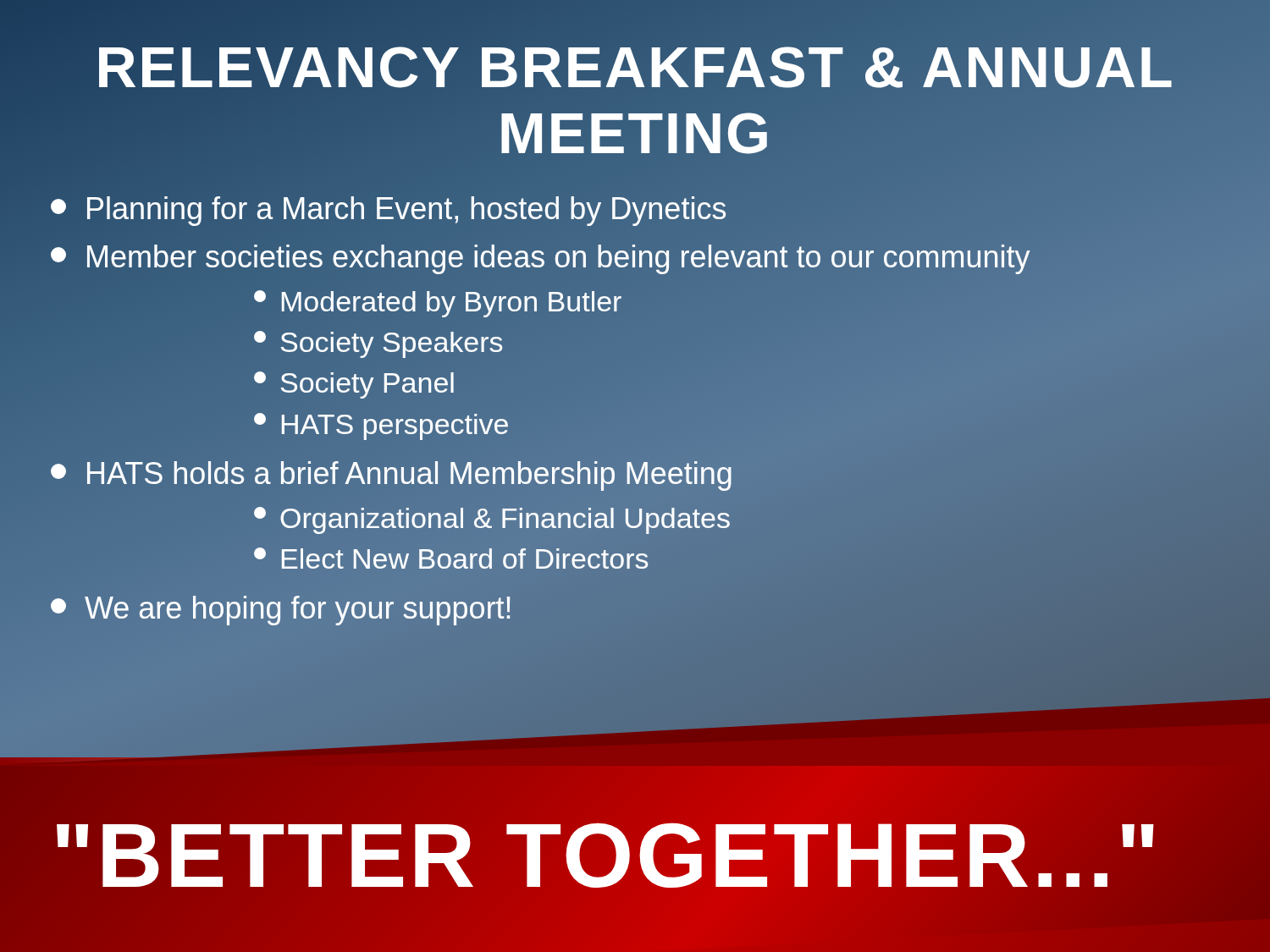This screenshot has width=1270, height=952.
Task: Locate the passage starting "RELEVANCY BREAKFAST & ANNUALMEETING"
Action: pos(635,100)
